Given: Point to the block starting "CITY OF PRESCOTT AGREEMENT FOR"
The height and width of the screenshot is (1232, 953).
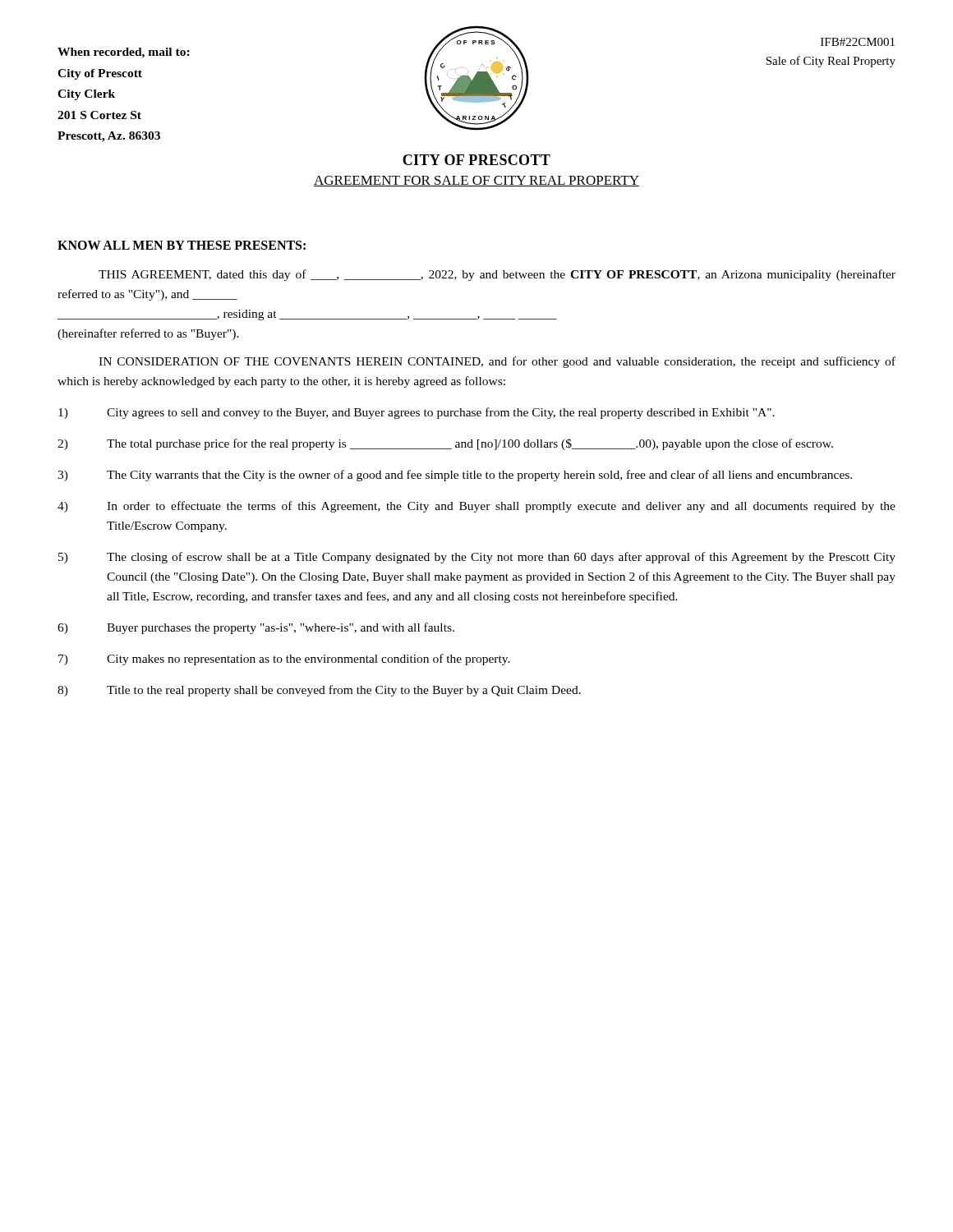Looking at the screenshot, I should click(x=476, y=170).
